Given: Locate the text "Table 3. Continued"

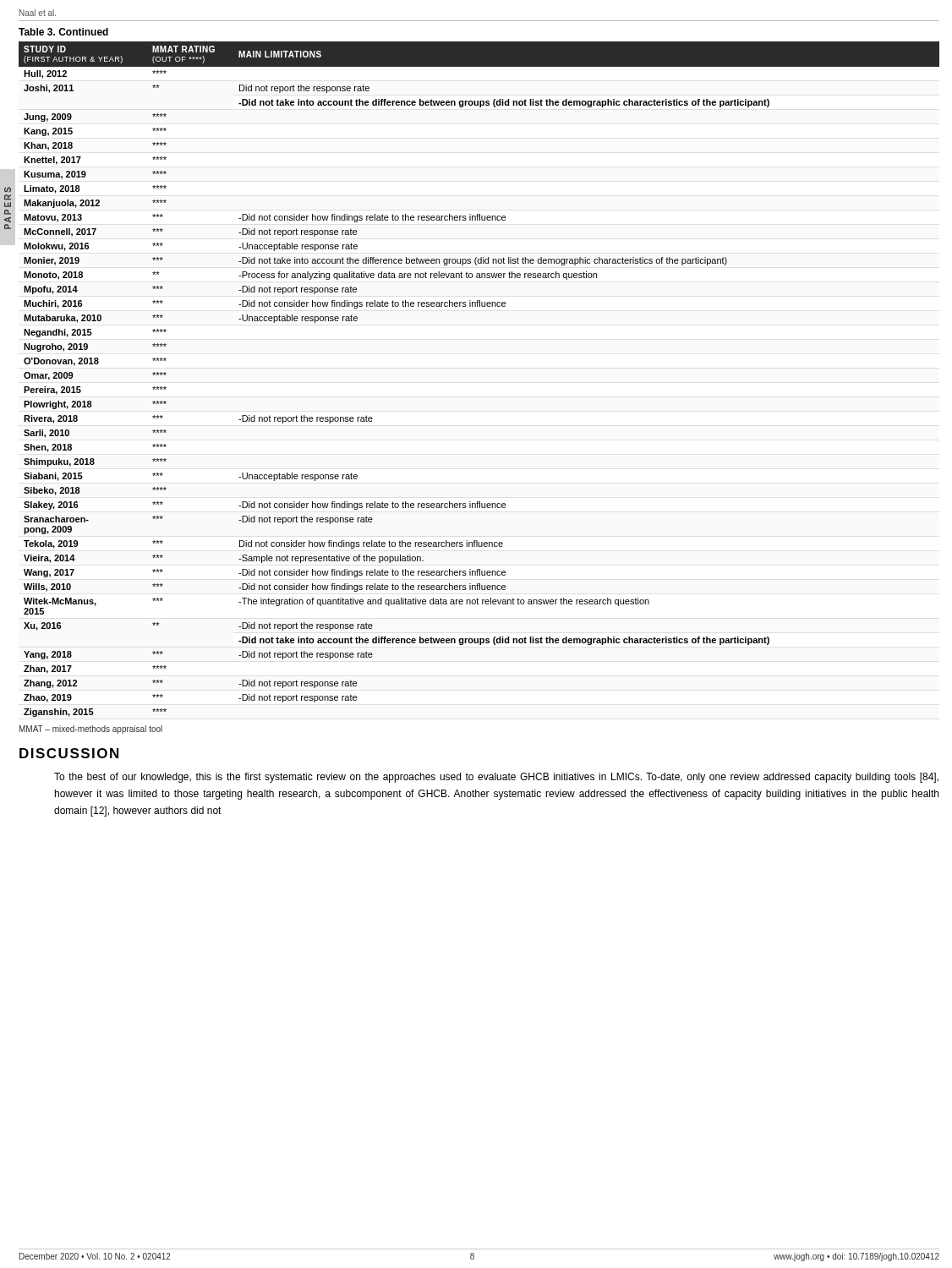Looking at the screenshot, I should [64, 32].
